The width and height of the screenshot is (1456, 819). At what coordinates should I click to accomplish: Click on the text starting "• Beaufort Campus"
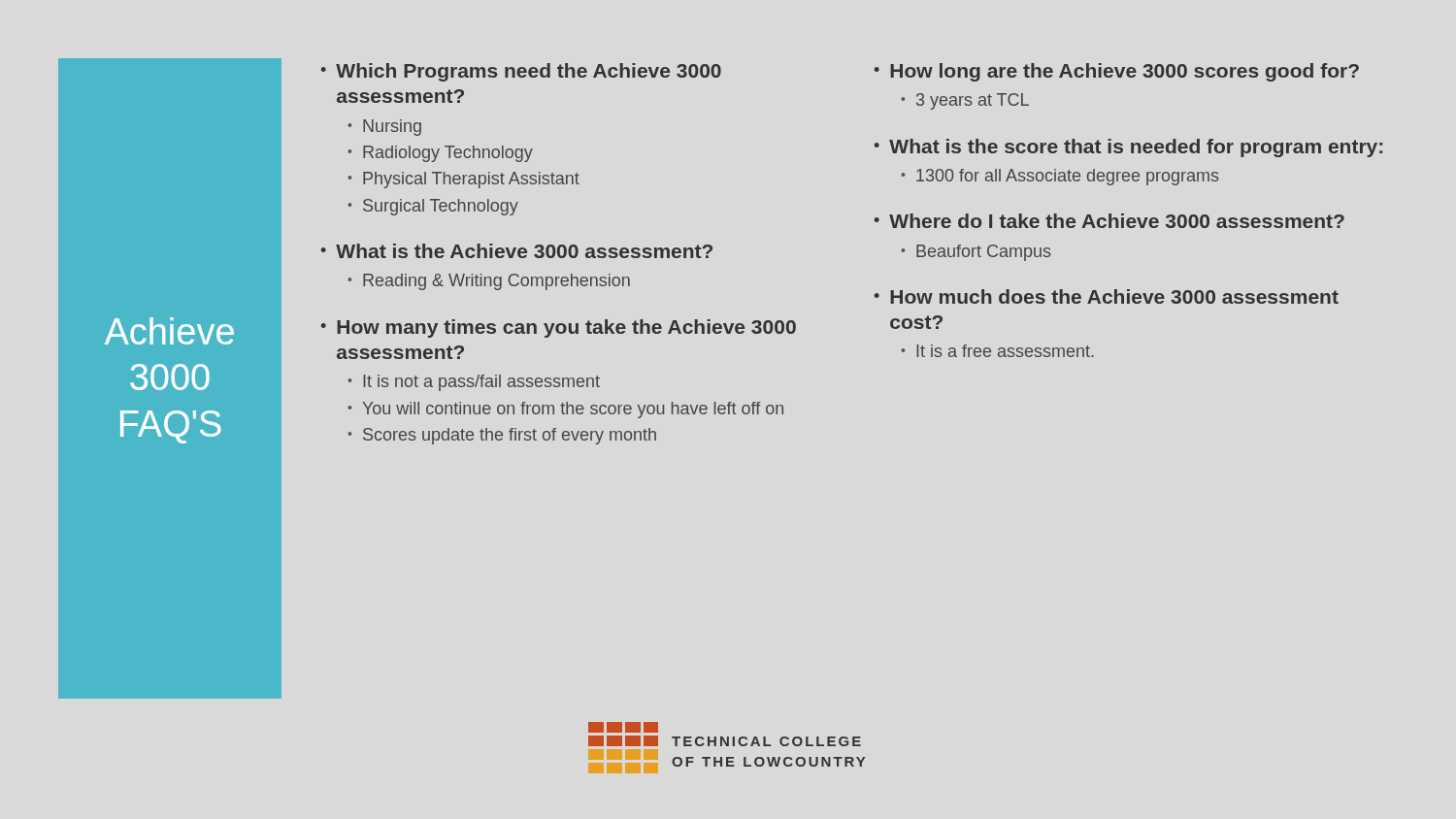point(976,252)
